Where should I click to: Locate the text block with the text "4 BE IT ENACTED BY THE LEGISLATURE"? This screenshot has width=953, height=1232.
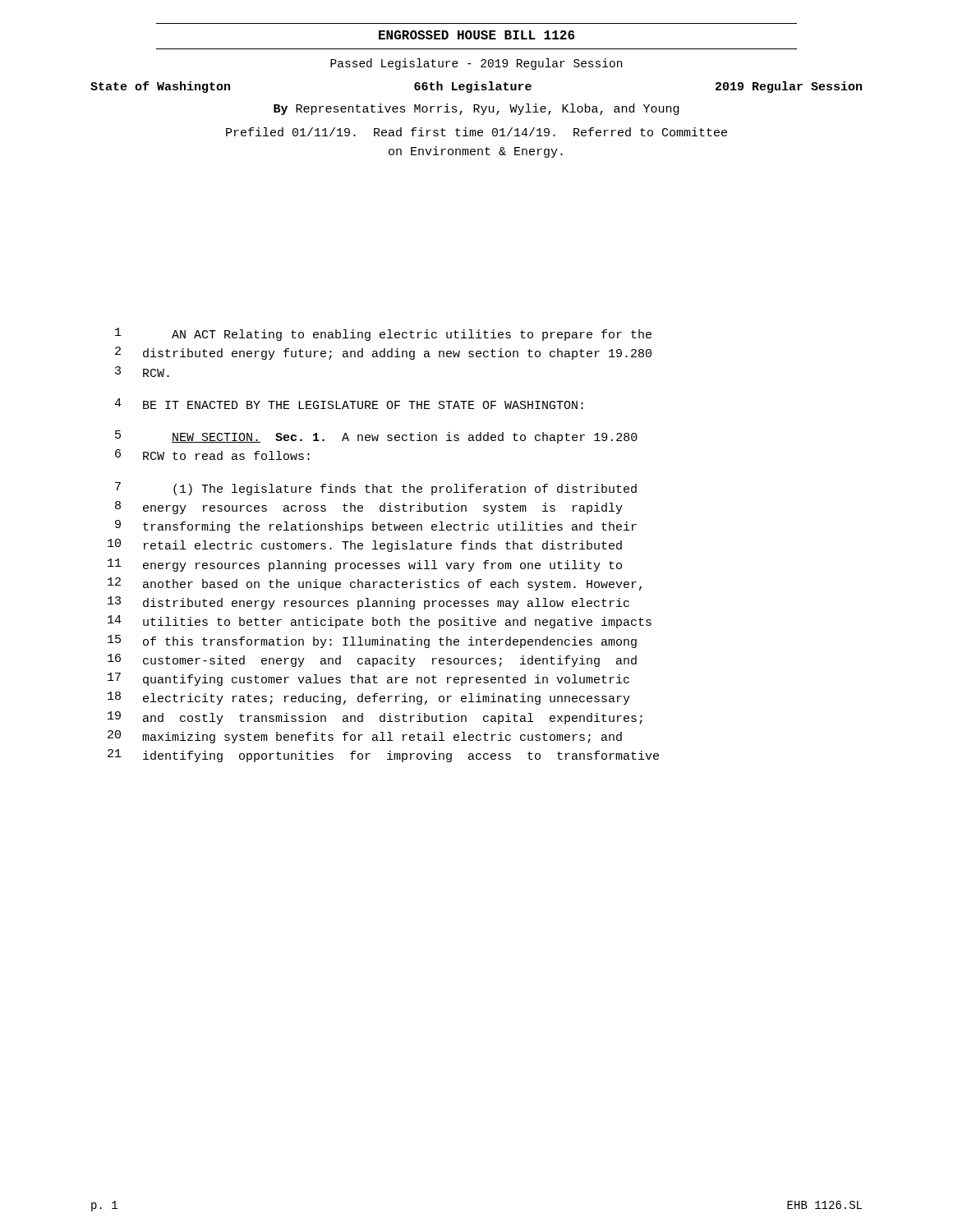(x=476, y=406)
